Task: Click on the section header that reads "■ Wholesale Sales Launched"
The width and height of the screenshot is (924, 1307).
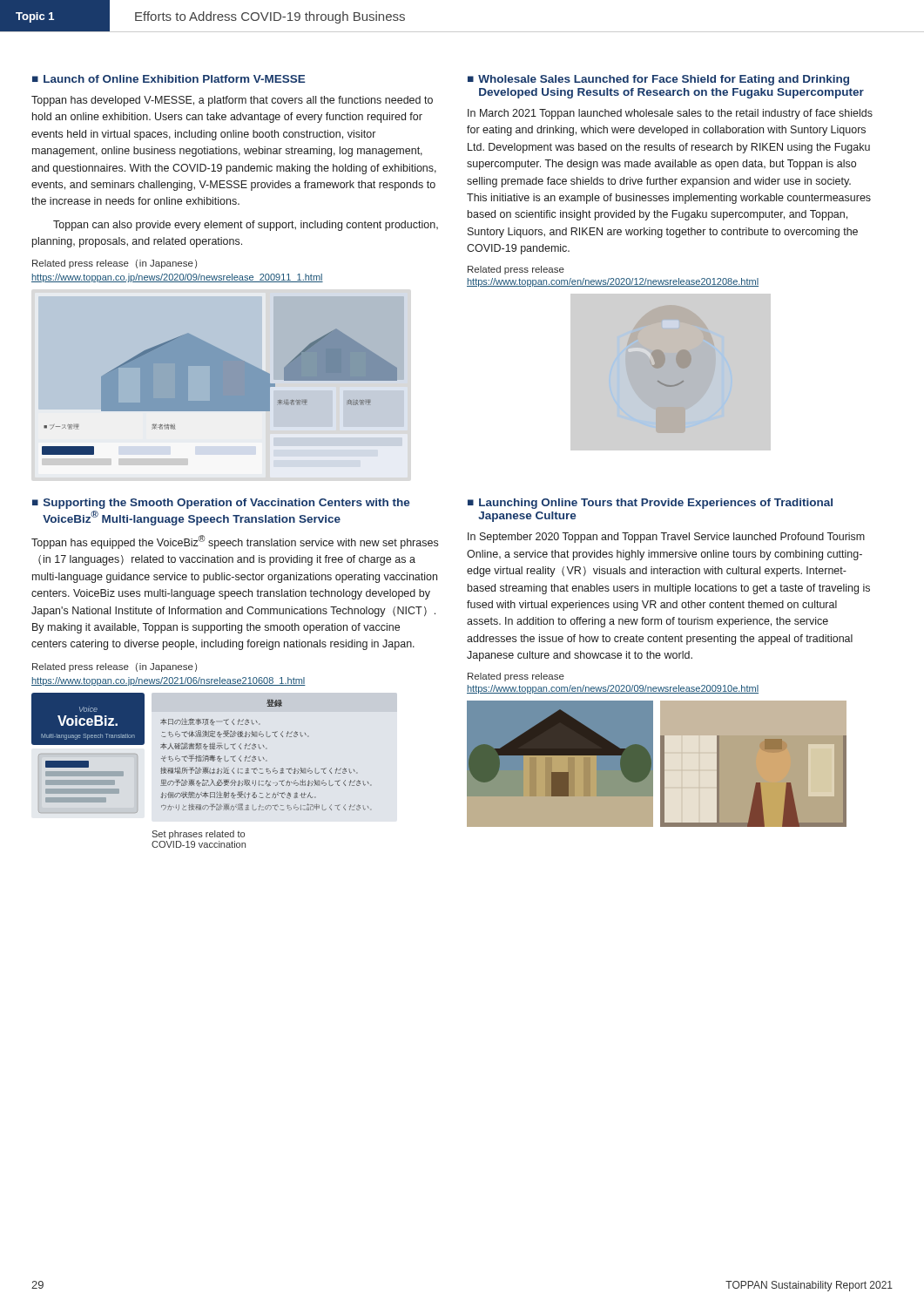Action: 671,85
